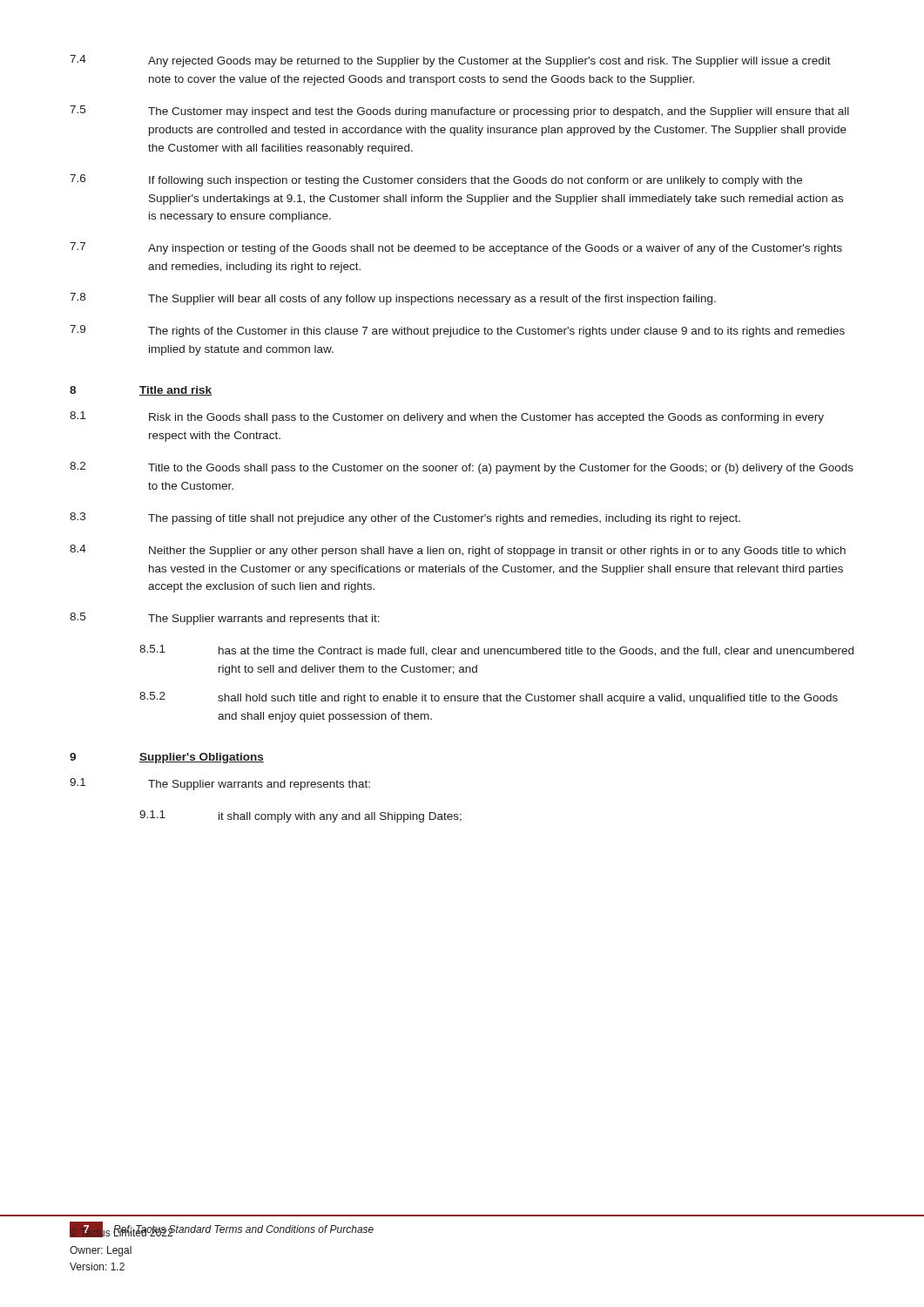Select the element starting "8.5 The Supplier warrants and"

(x=225, y=619)
